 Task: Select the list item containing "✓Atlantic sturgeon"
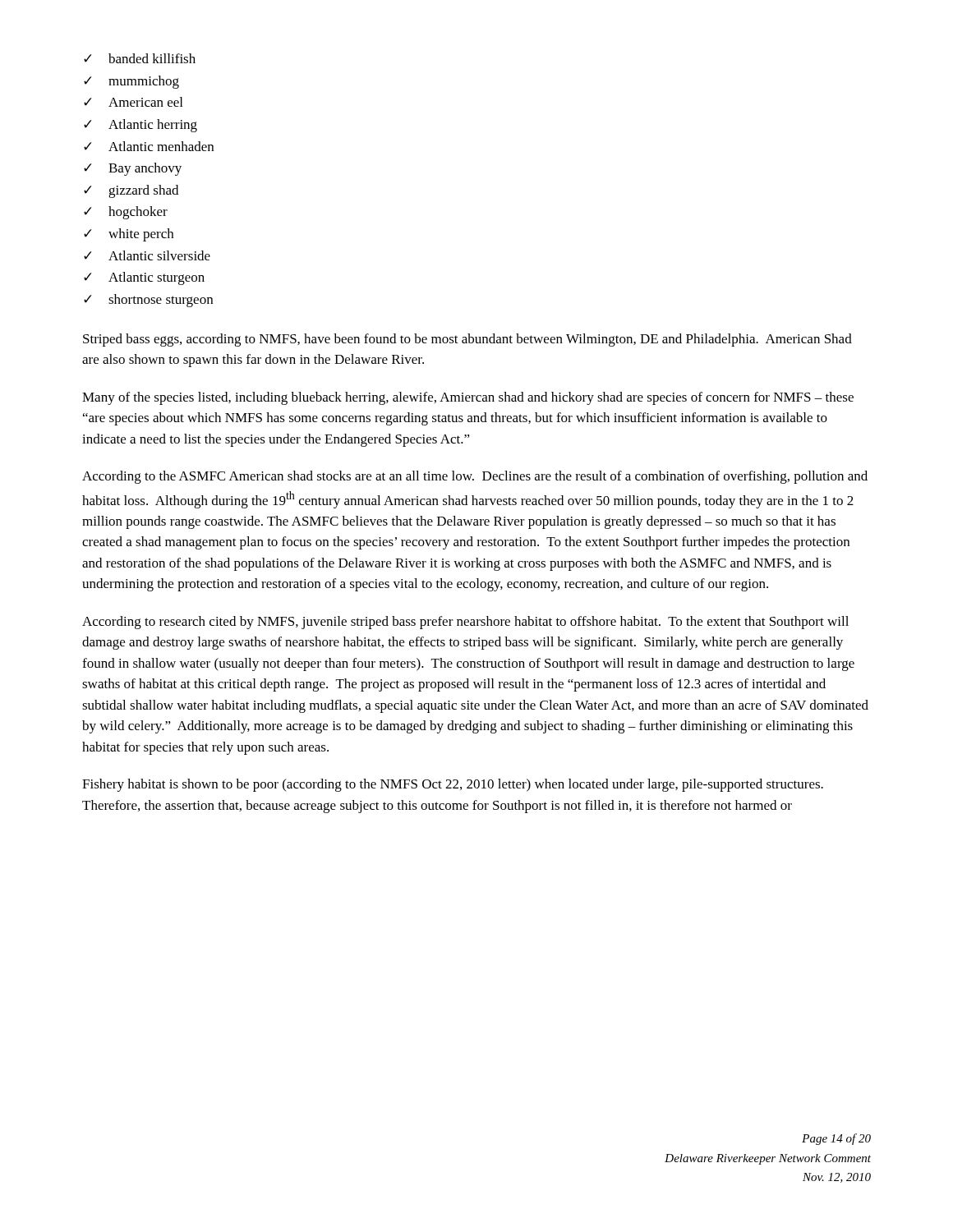click(143, 278)
